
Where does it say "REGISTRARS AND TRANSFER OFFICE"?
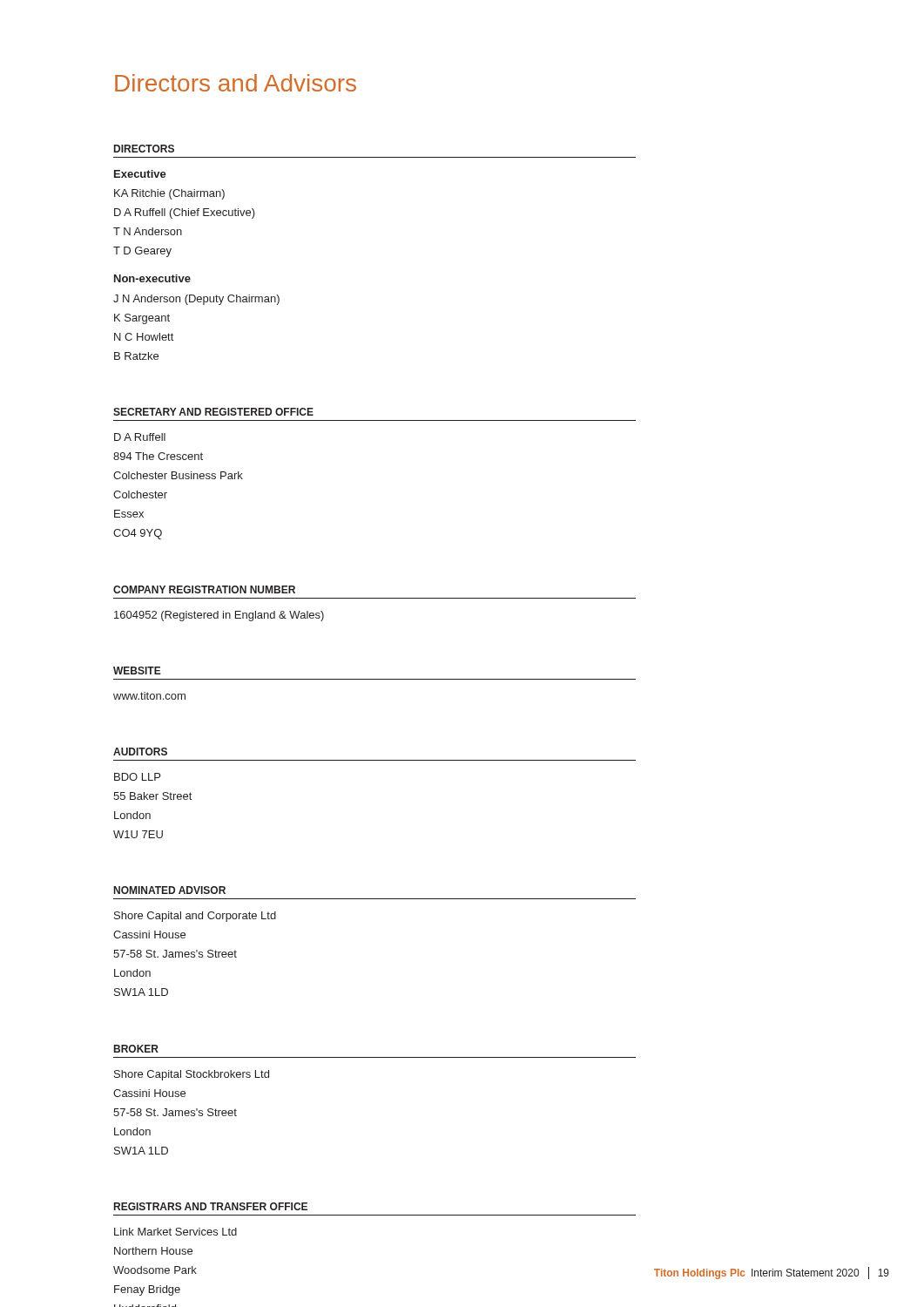(x=374, y=1208)
